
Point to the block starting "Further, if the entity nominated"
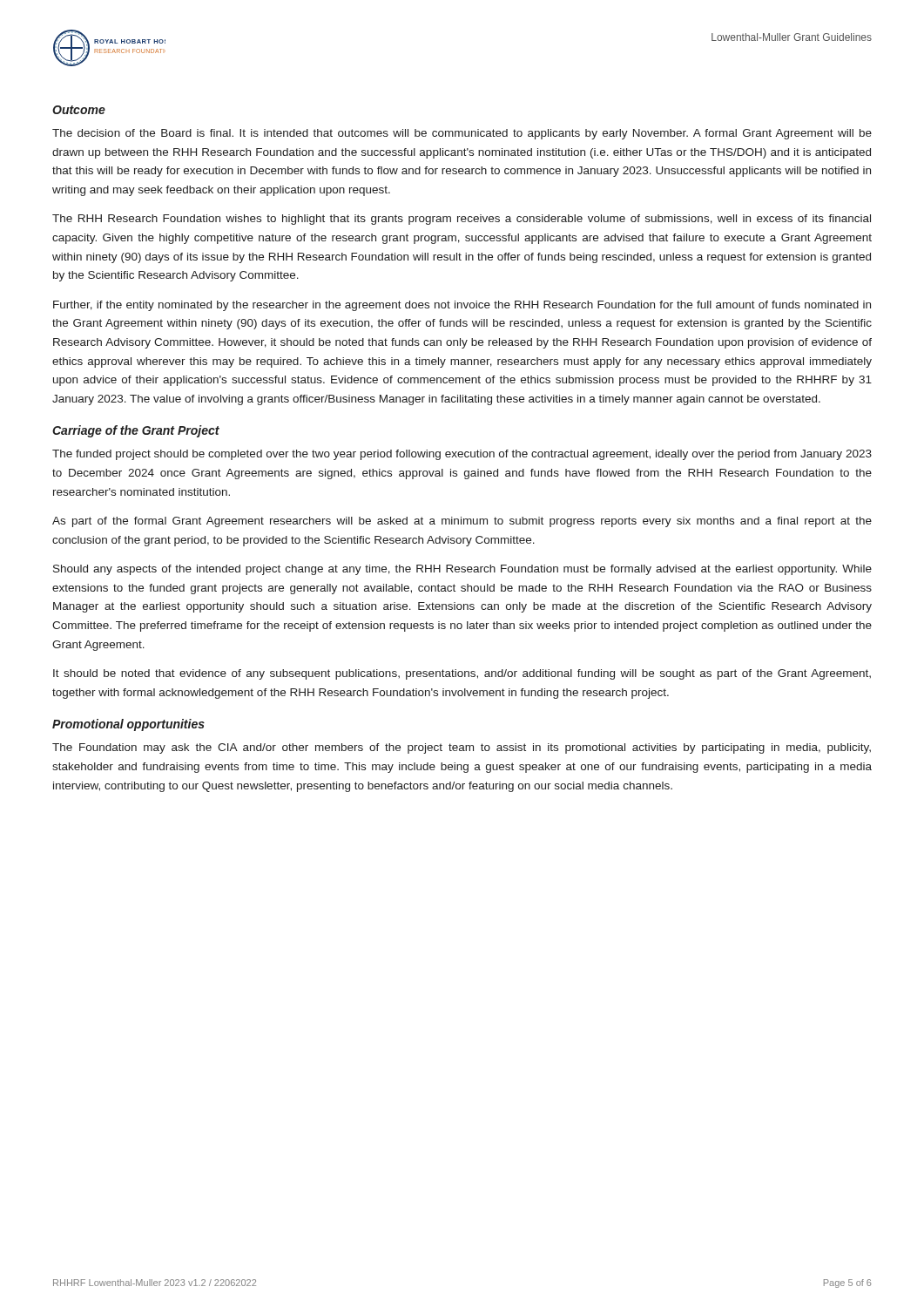[x=462, y=351]
